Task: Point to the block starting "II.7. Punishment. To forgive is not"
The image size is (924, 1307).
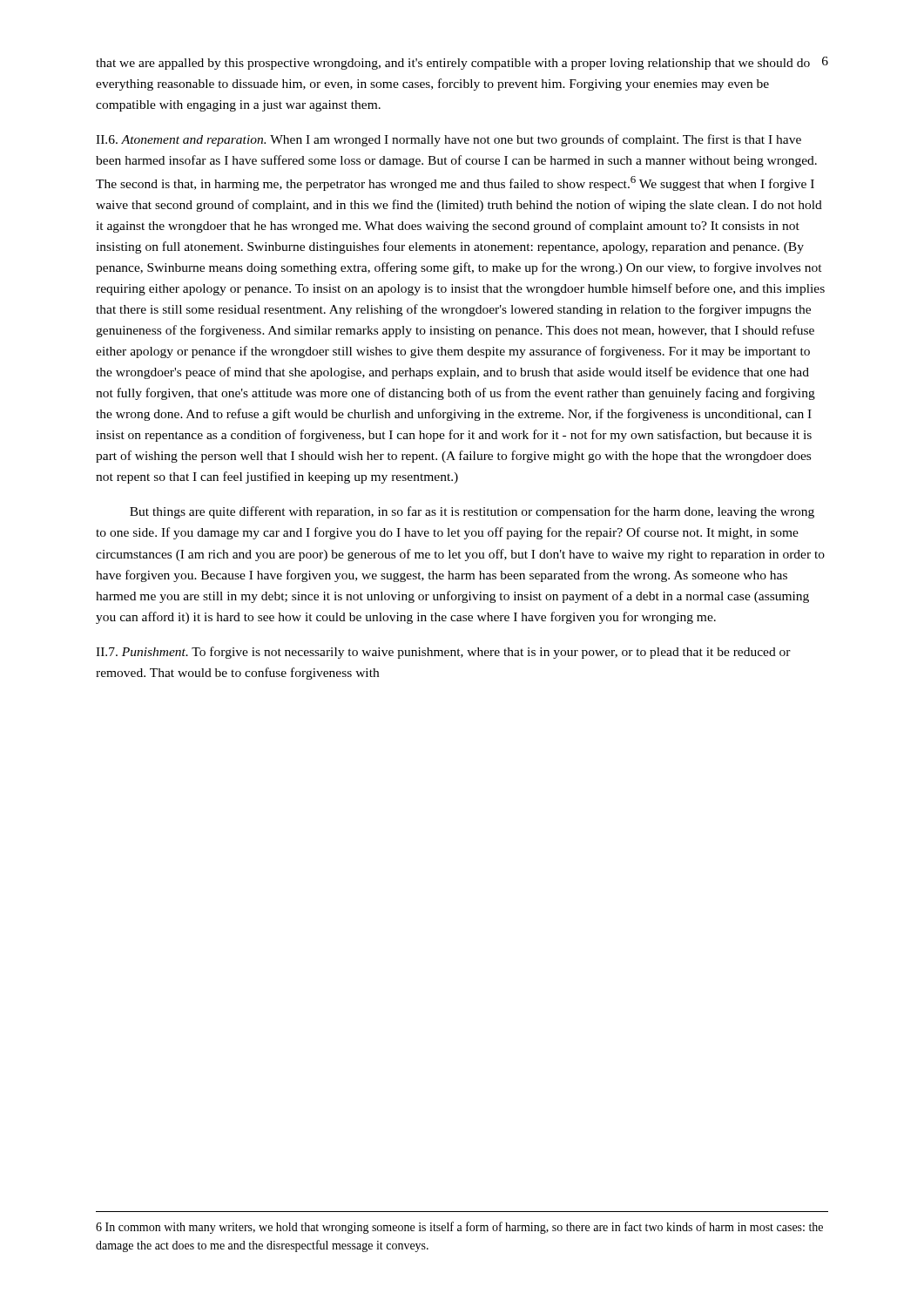Action: 462,662
